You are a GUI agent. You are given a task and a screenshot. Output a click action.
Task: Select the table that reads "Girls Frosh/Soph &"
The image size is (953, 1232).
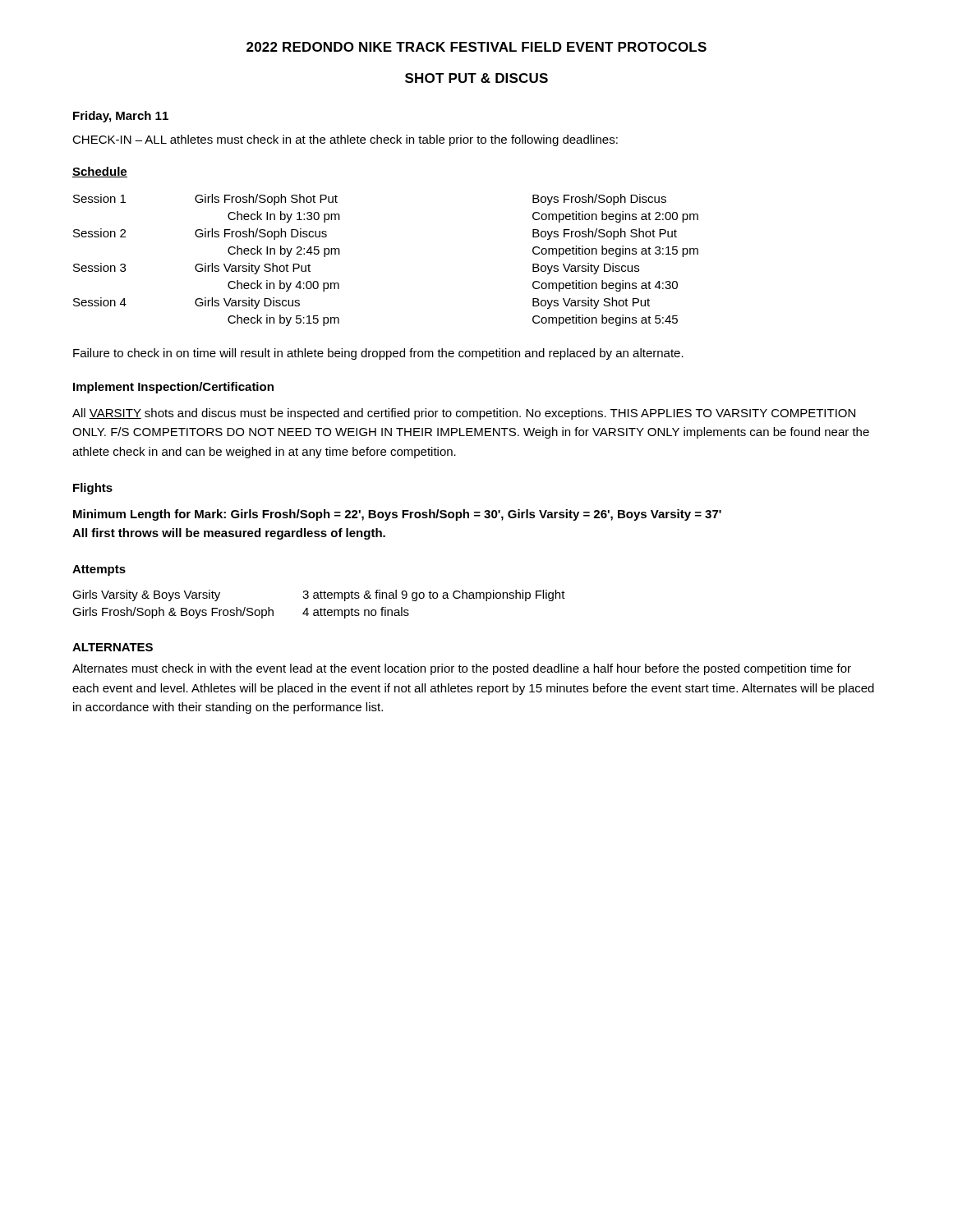pos(476,603)
